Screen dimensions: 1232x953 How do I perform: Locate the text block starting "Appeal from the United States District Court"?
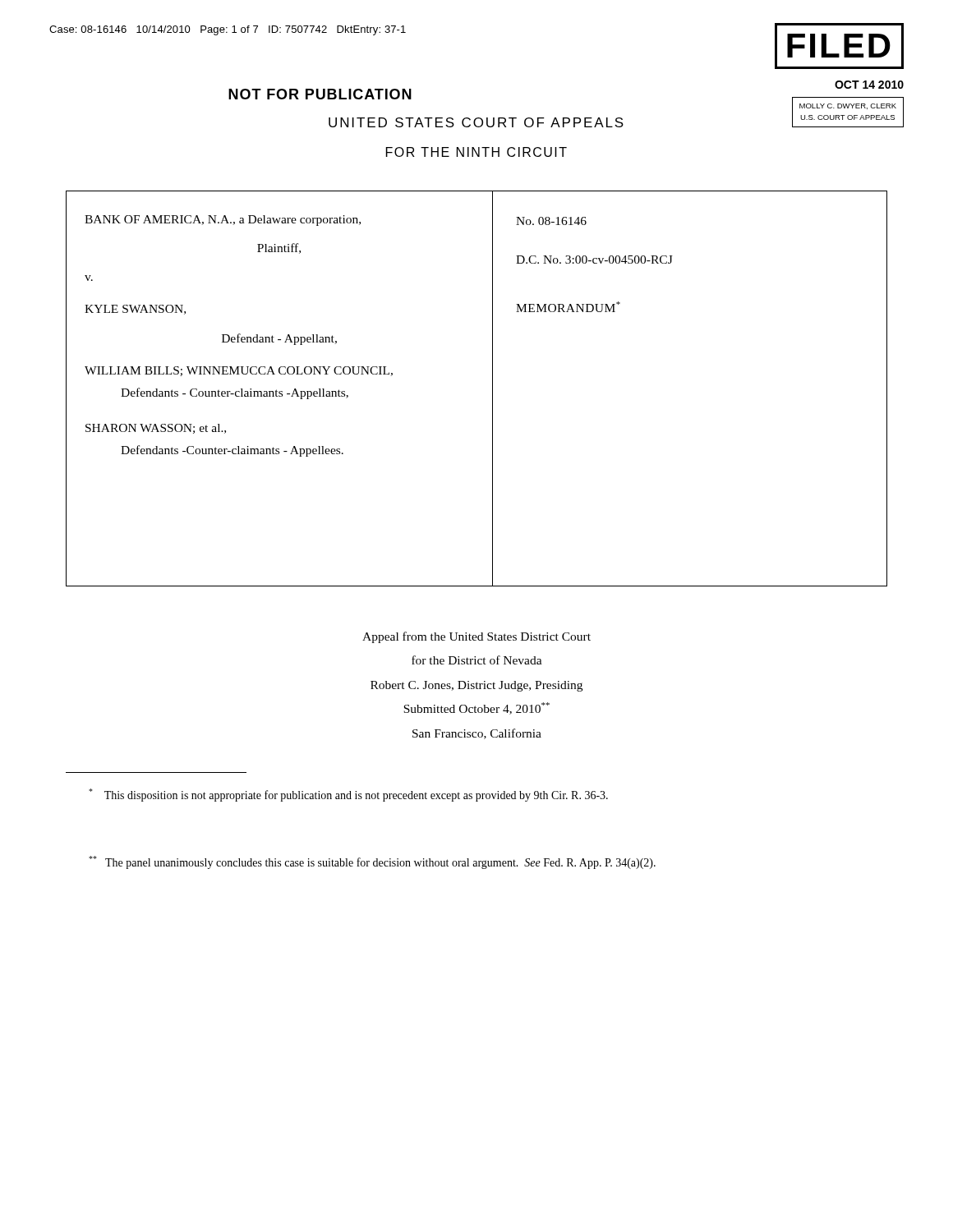[x=476, y=685]
